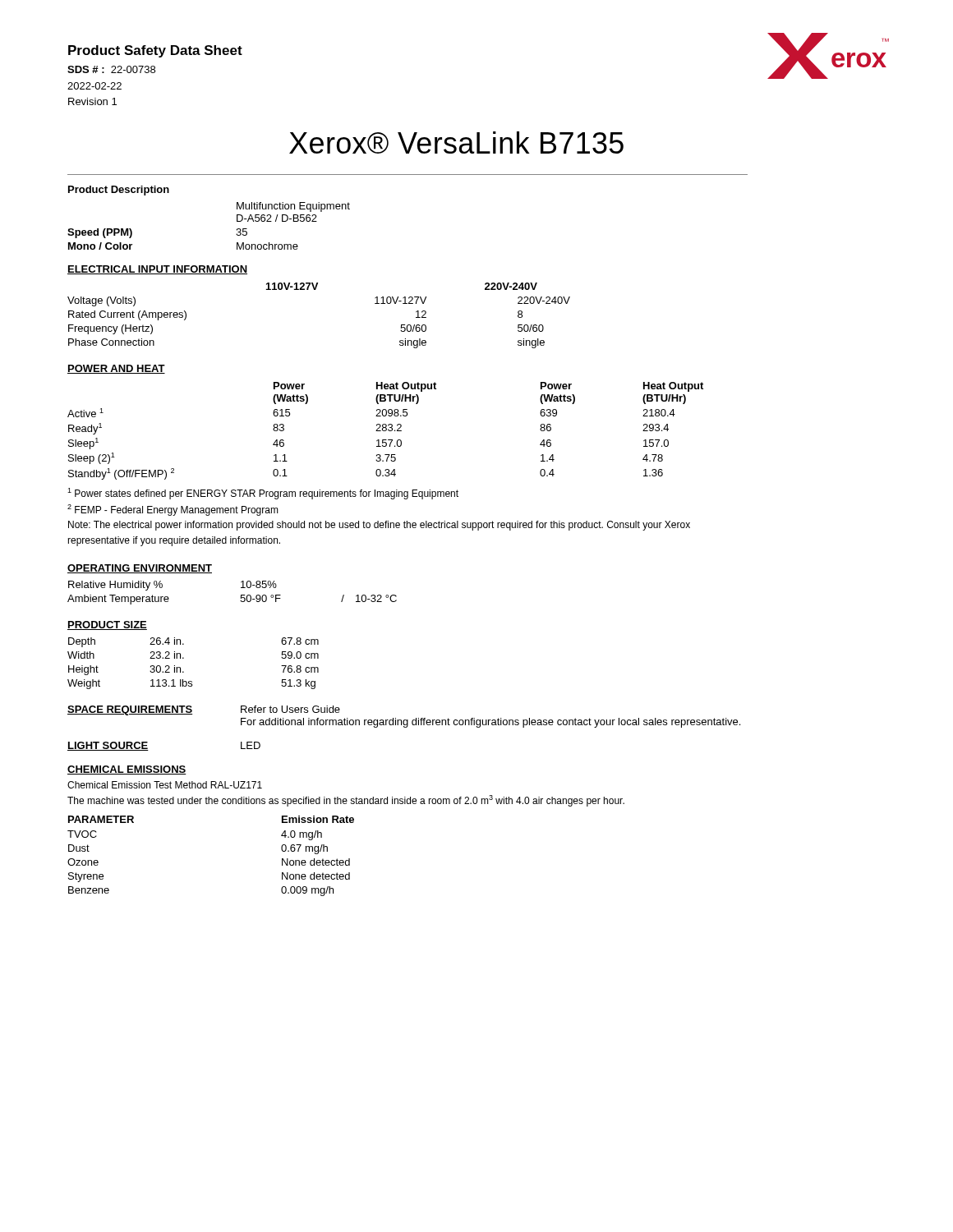Click on the passage starting "Product Description"
The width and height of the screenshot is (953, 1232).
point(117,187)
